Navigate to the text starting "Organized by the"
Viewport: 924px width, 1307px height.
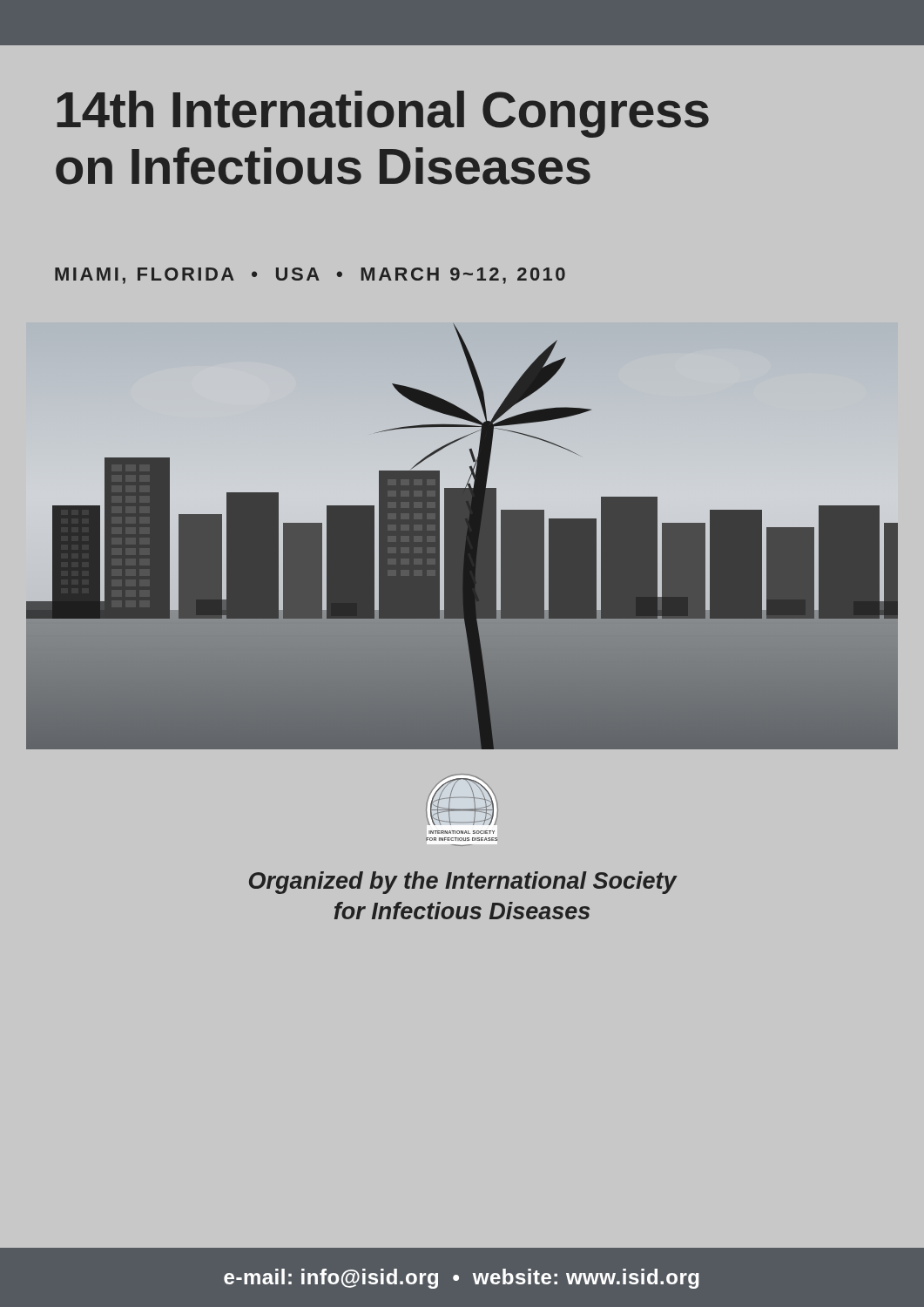[x=462, y=896]
